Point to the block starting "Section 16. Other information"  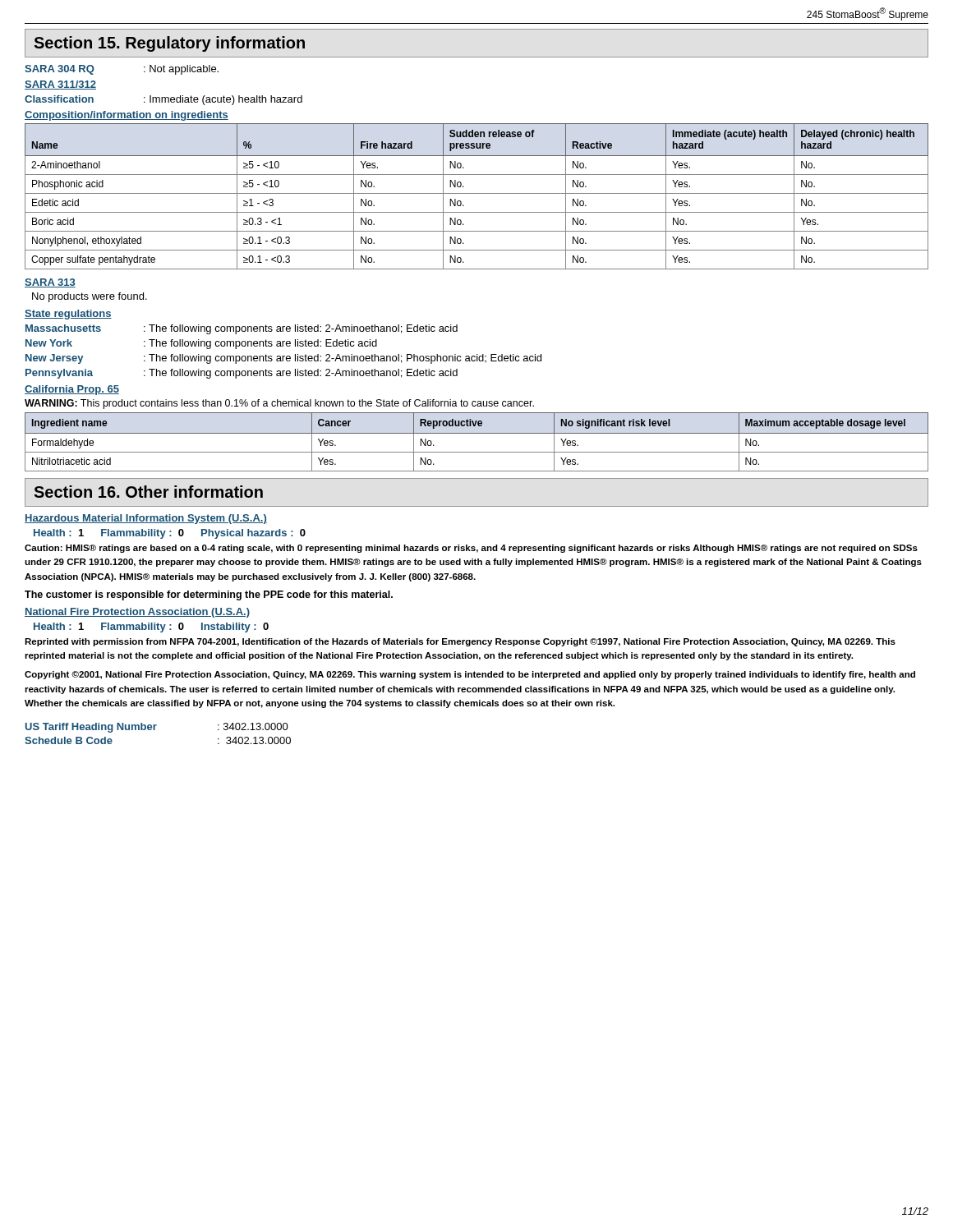coord(149,492)
